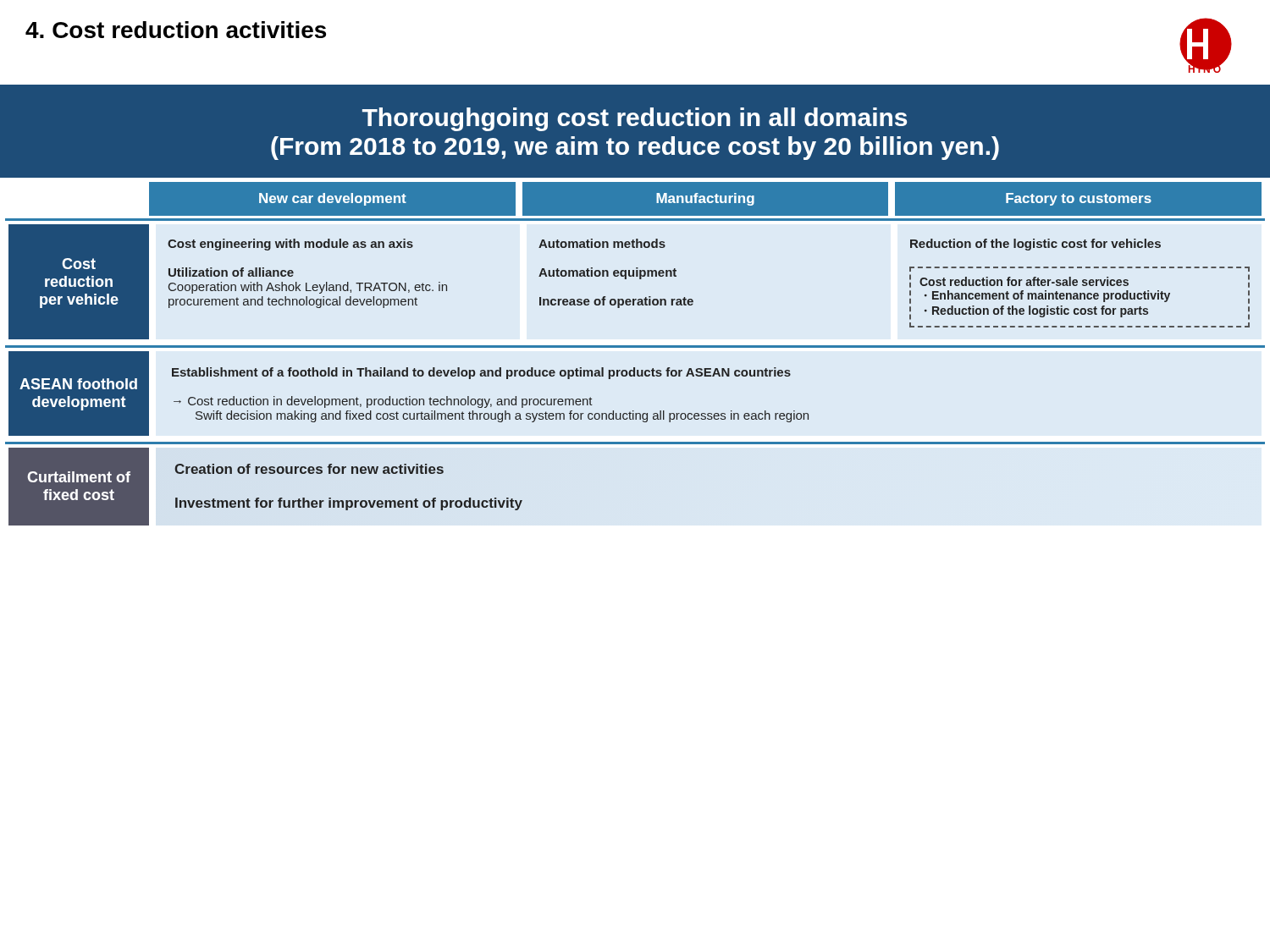Select the text block that reads "Establishment of a foothold in Thailand to"
This screenshot has width=1270, height=952.
click(x=490, y=394)
